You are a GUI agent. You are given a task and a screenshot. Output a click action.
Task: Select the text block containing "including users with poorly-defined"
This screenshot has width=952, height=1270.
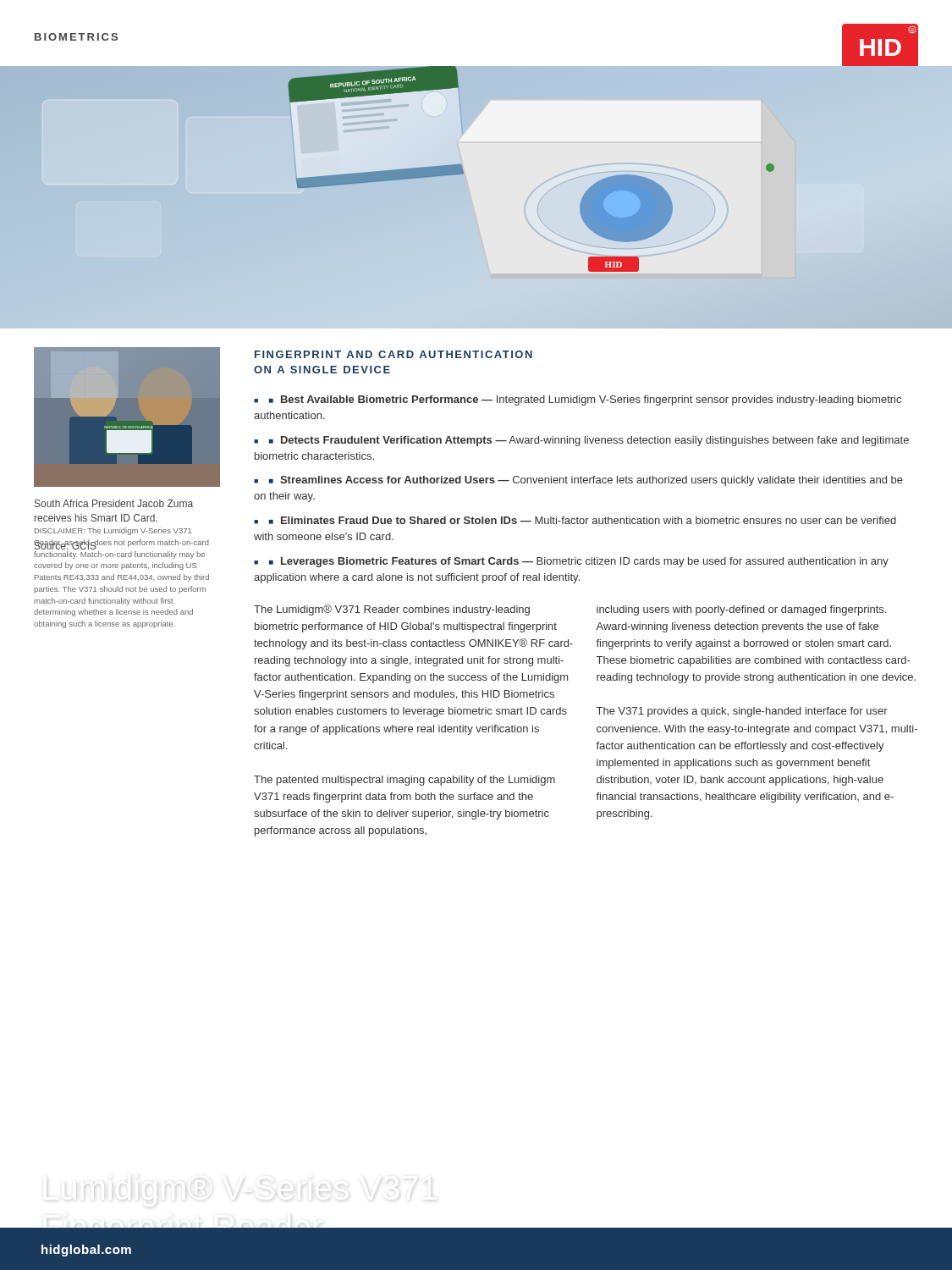[x=756, y=643]
